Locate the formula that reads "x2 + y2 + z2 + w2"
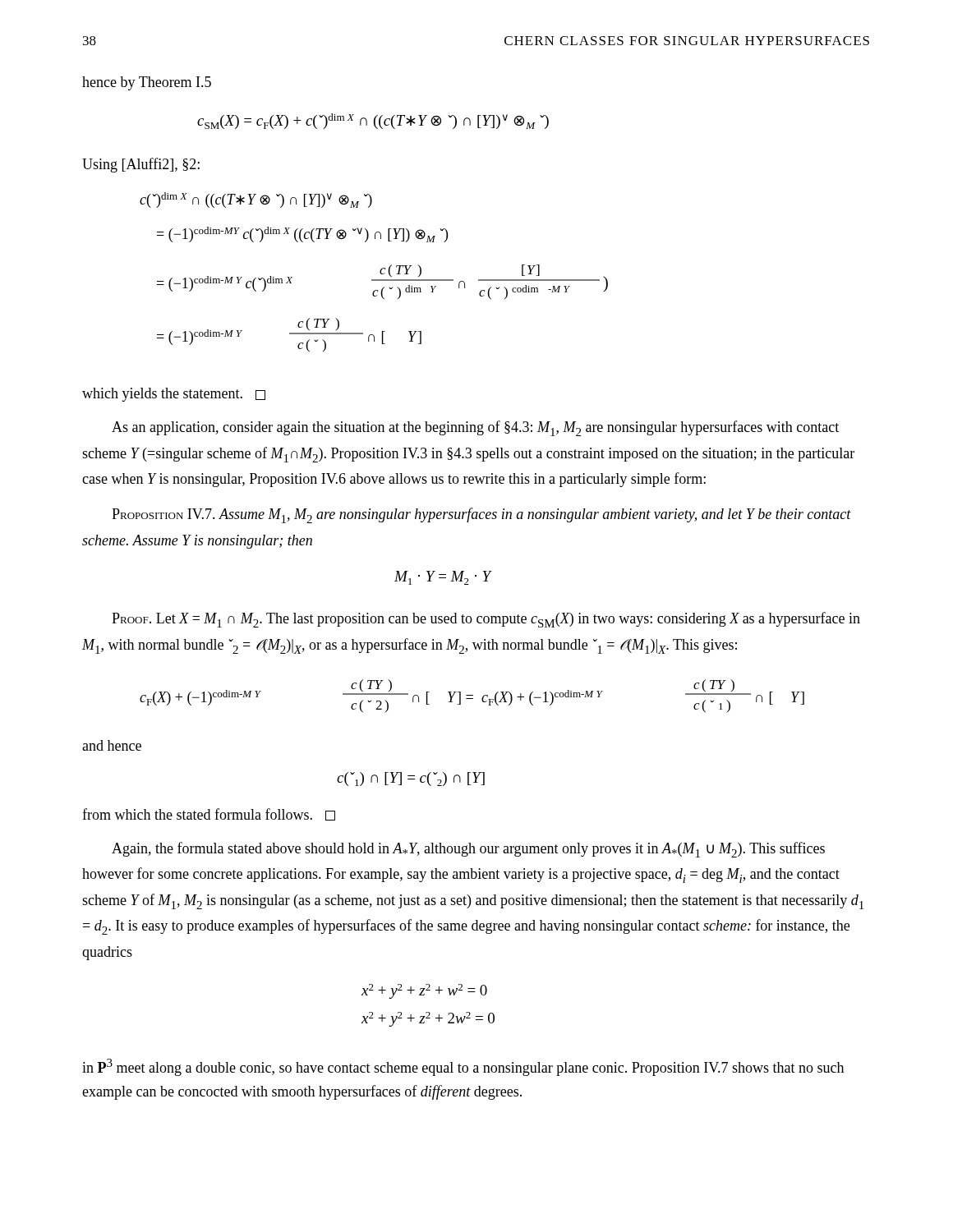 (476, 1002)
